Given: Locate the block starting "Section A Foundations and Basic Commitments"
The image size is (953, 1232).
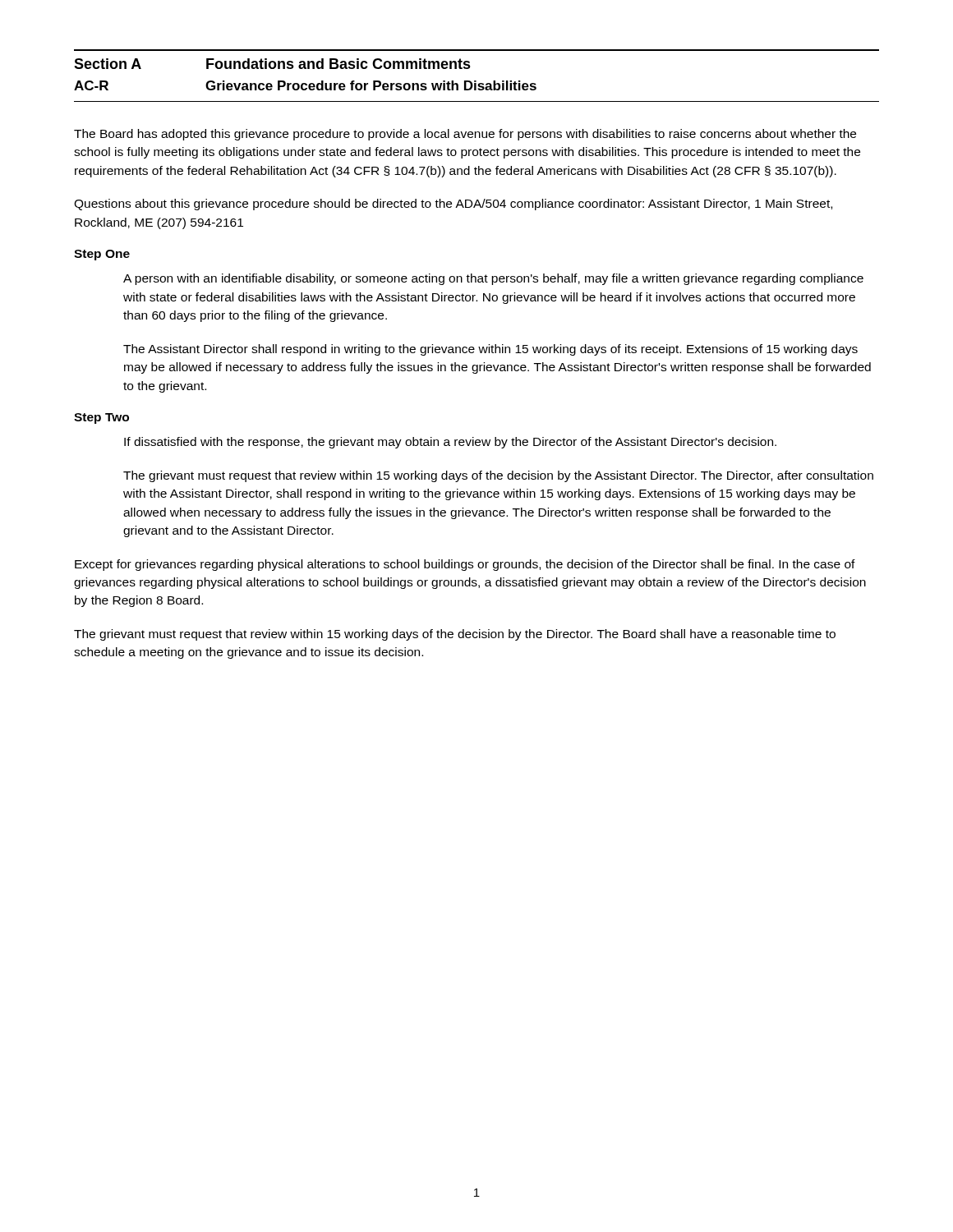Looking at the screenshot, I should (x=272, y=64).
